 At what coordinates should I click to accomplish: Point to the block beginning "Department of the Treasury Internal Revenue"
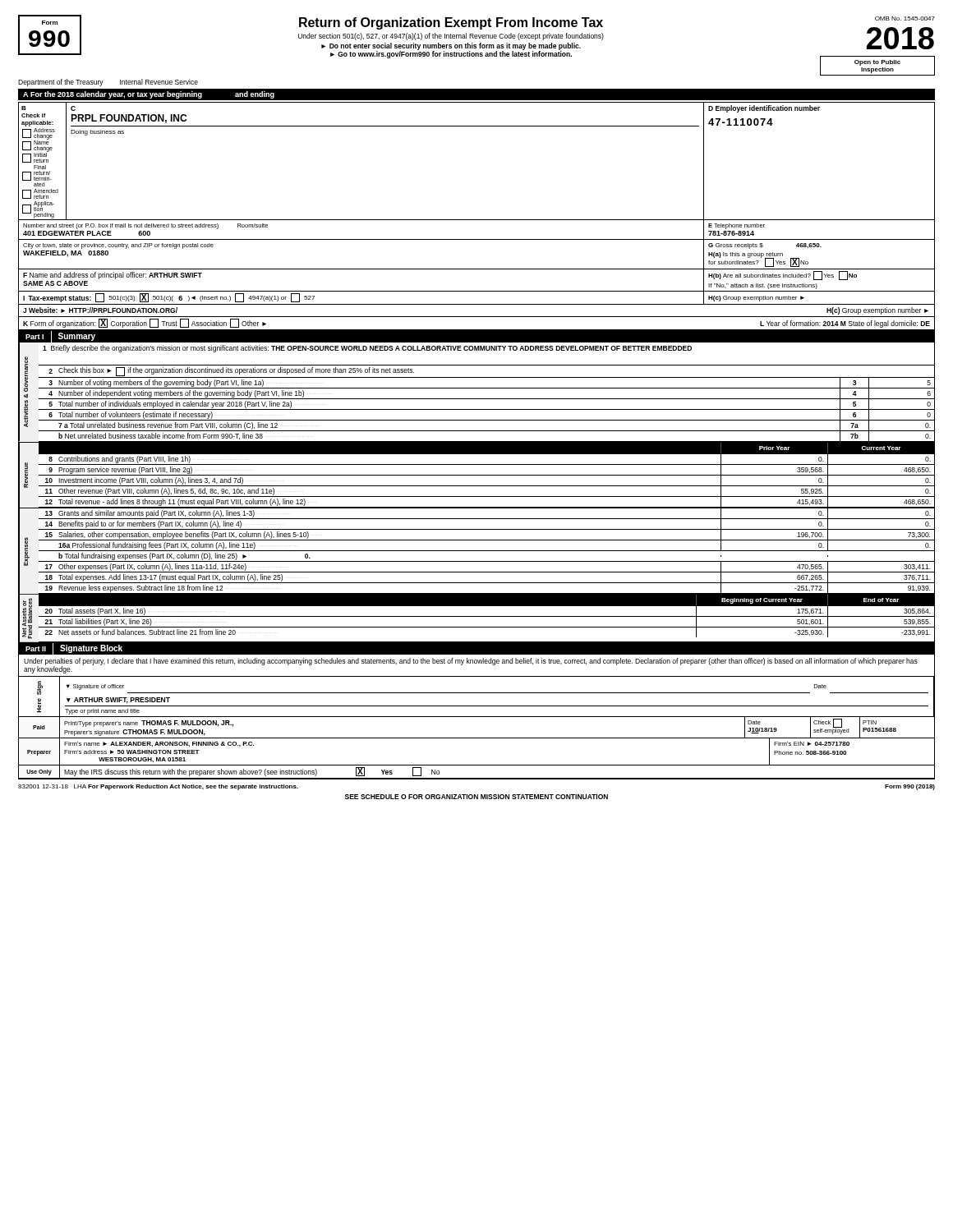(108, 82)
